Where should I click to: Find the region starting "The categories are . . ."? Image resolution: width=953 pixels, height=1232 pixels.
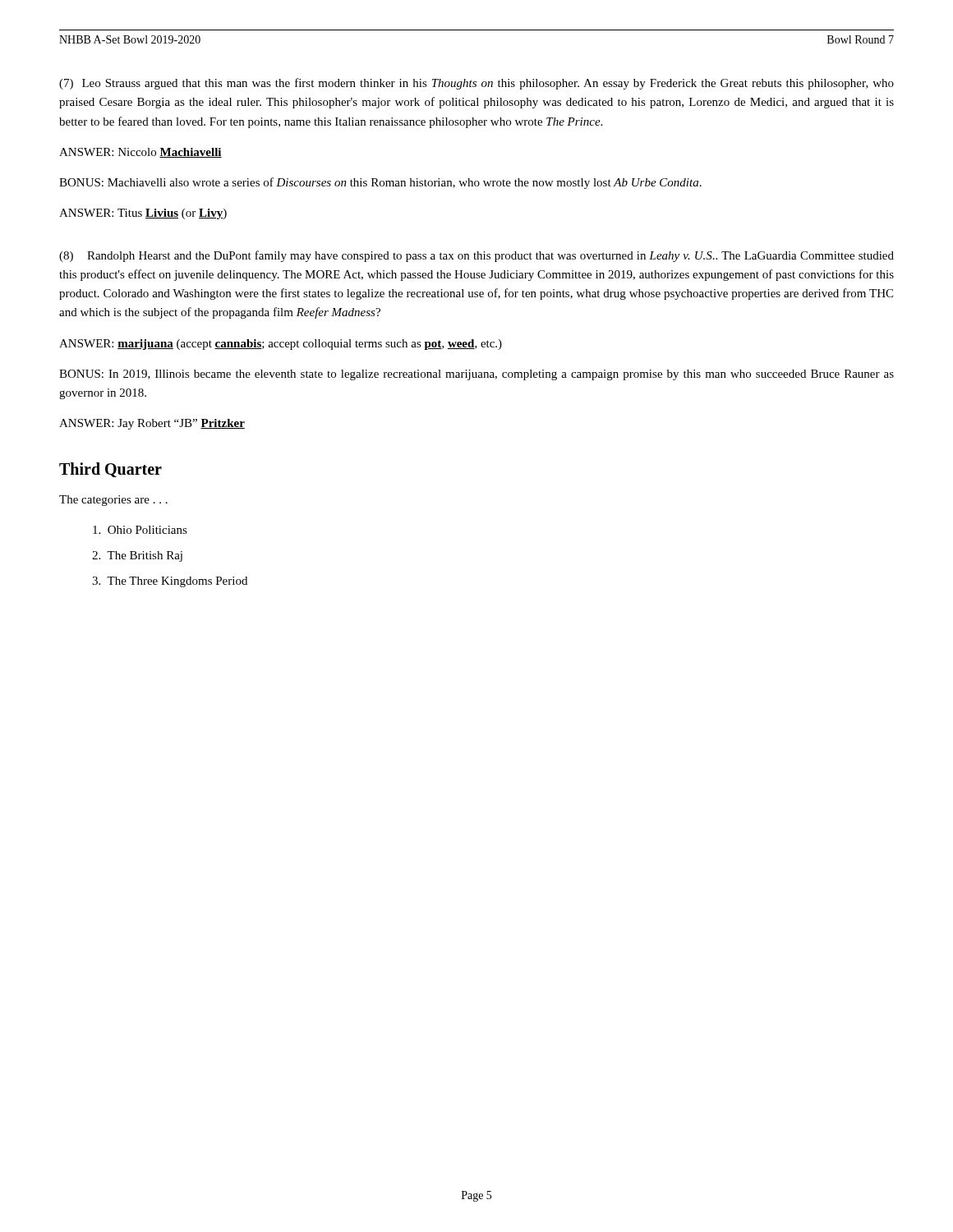[x=114, y=499]
